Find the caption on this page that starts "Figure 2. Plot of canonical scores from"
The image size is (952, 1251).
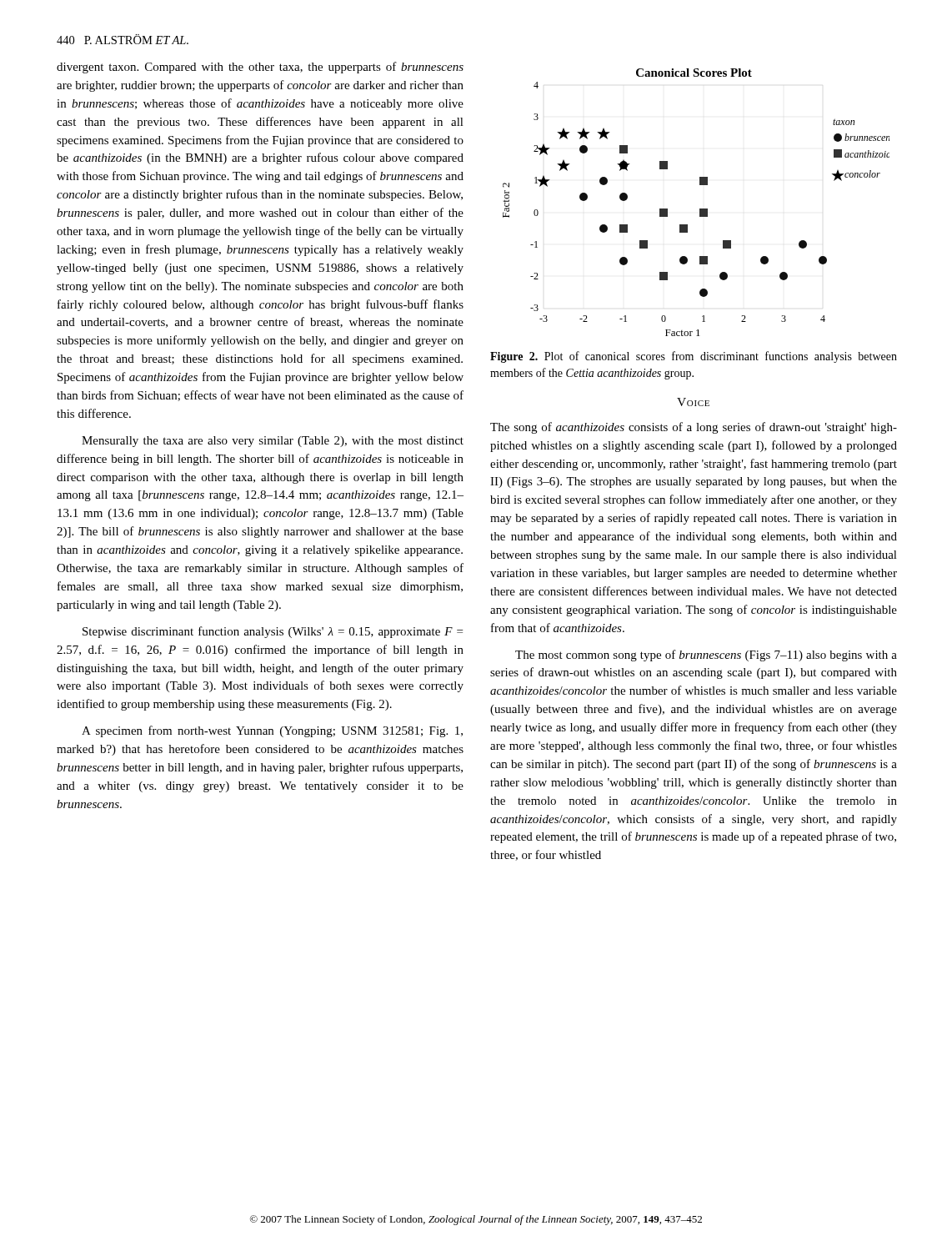tap(694, 365)
